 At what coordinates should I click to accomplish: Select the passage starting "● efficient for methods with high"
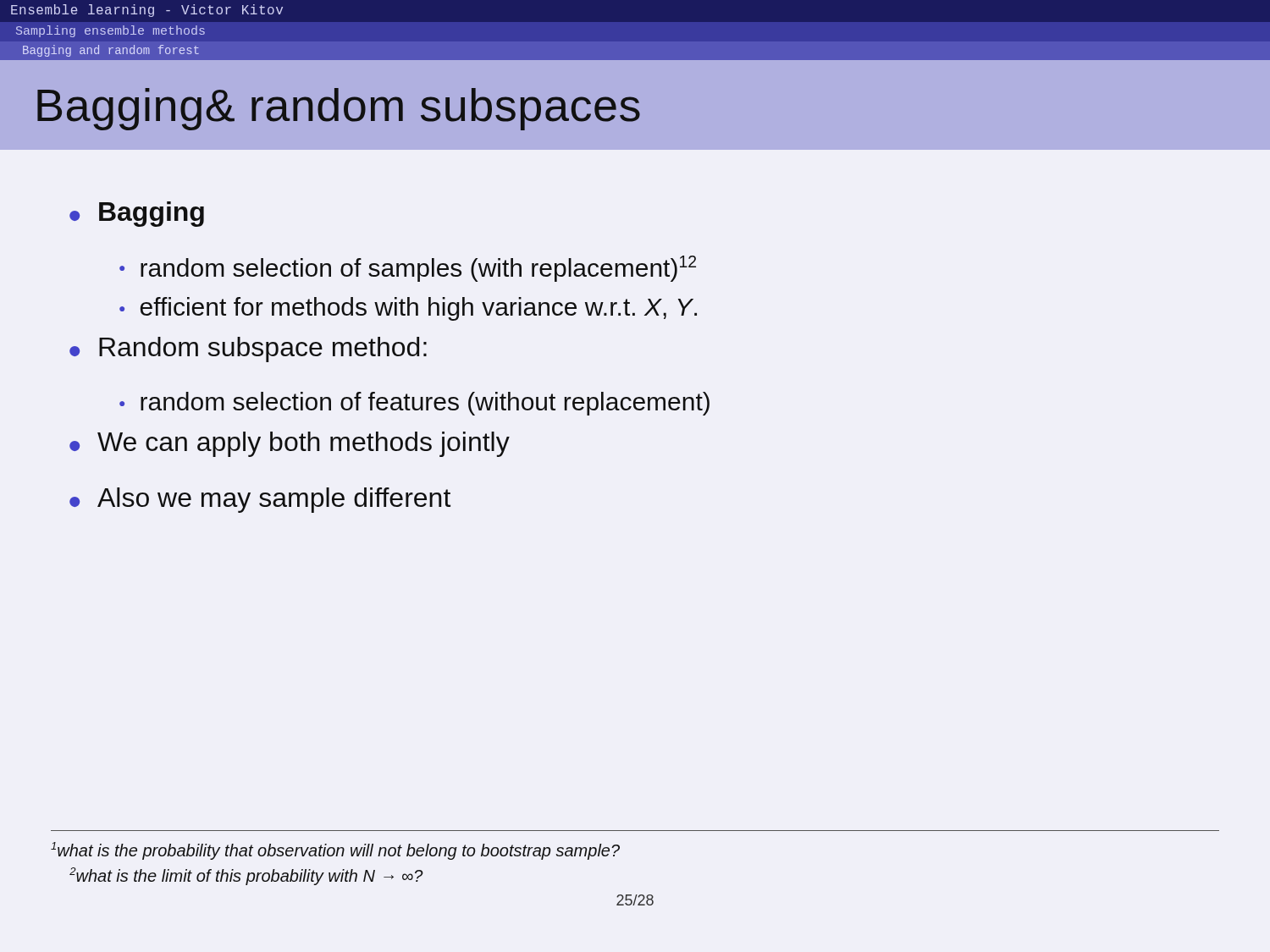coord(409,307)
